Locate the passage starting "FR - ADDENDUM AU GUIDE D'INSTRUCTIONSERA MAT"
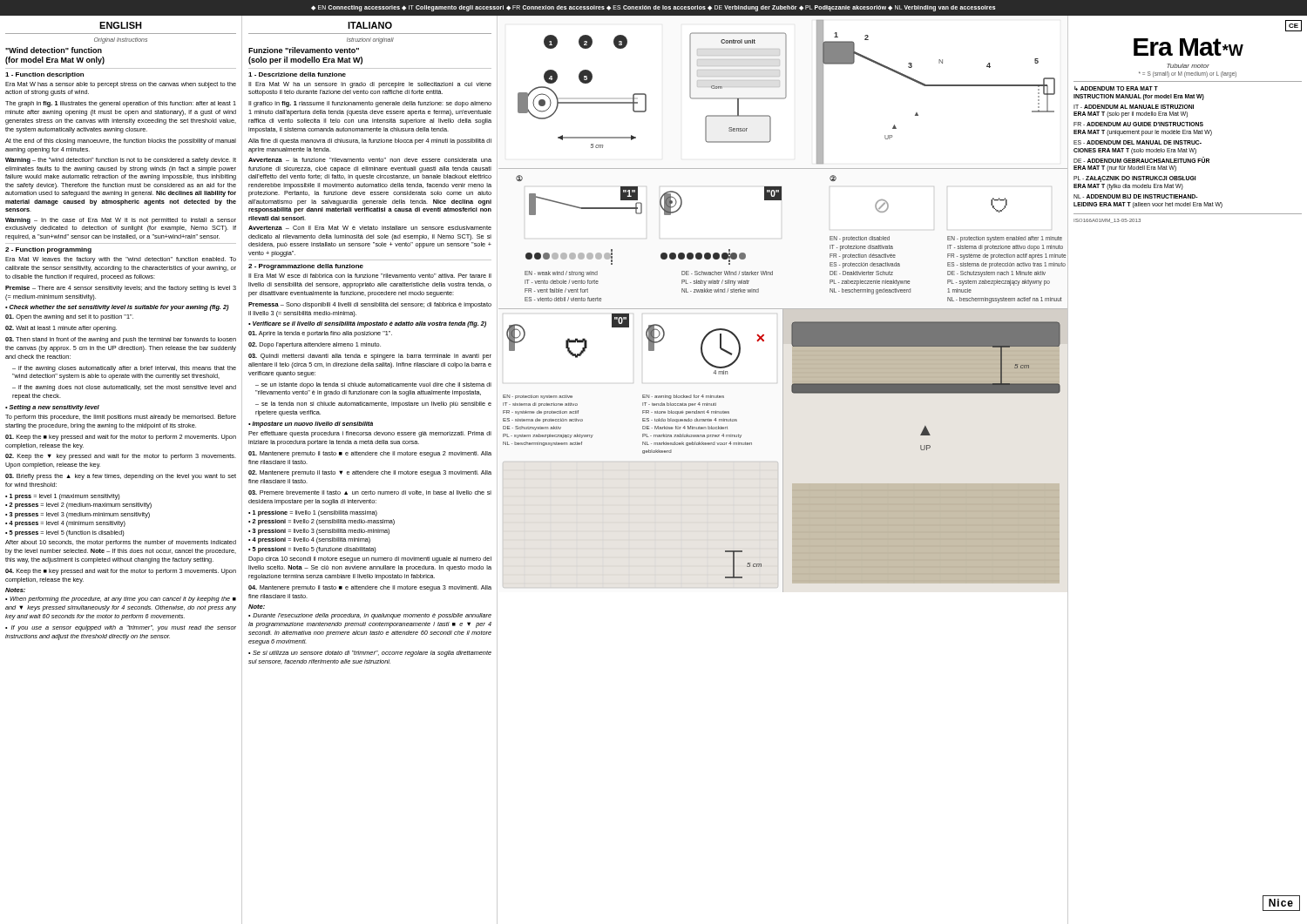Screen dimensions: 924x1307 pos(1143,128)
